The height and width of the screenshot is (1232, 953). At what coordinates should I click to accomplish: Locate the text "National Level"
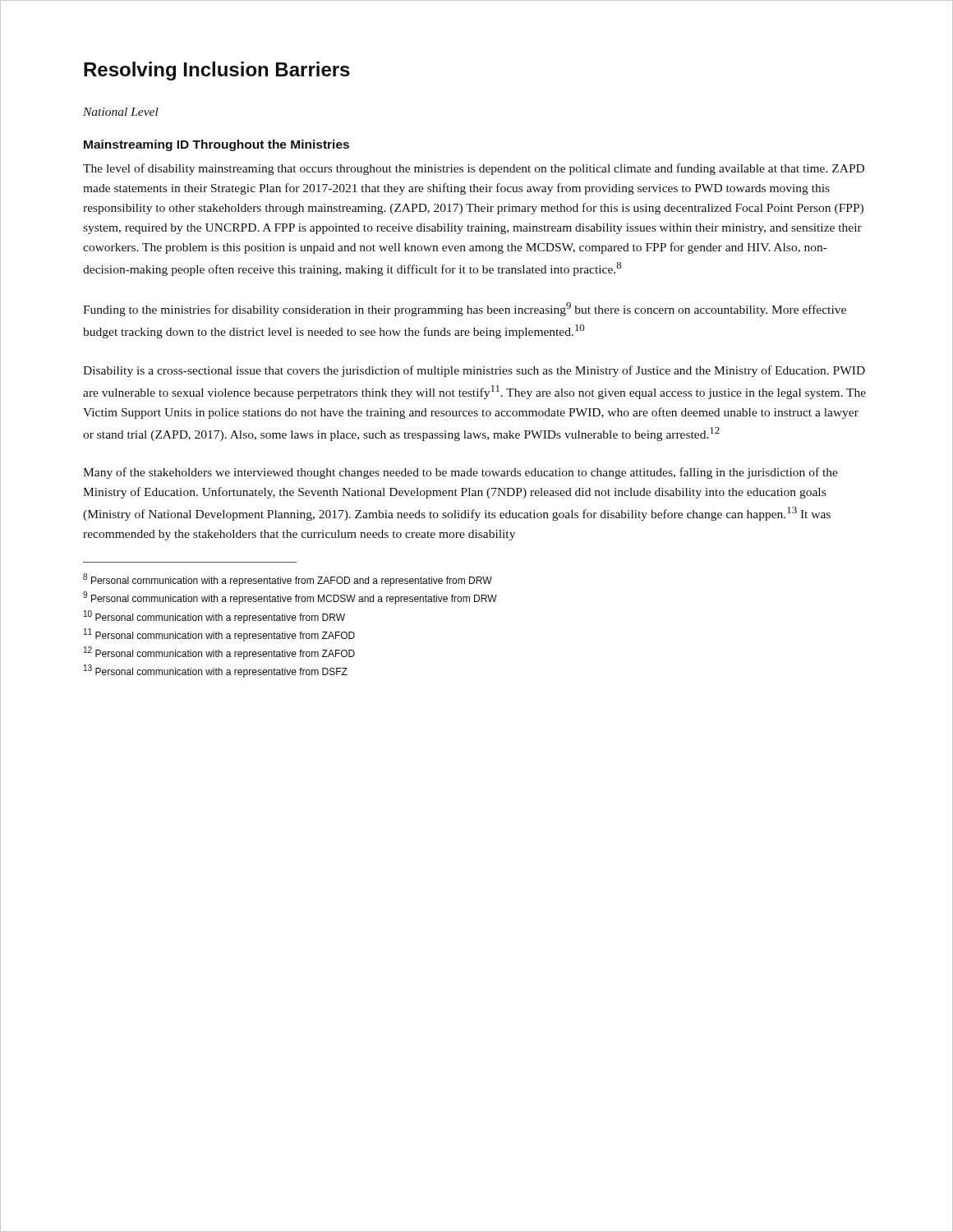[x=121, y=112]
